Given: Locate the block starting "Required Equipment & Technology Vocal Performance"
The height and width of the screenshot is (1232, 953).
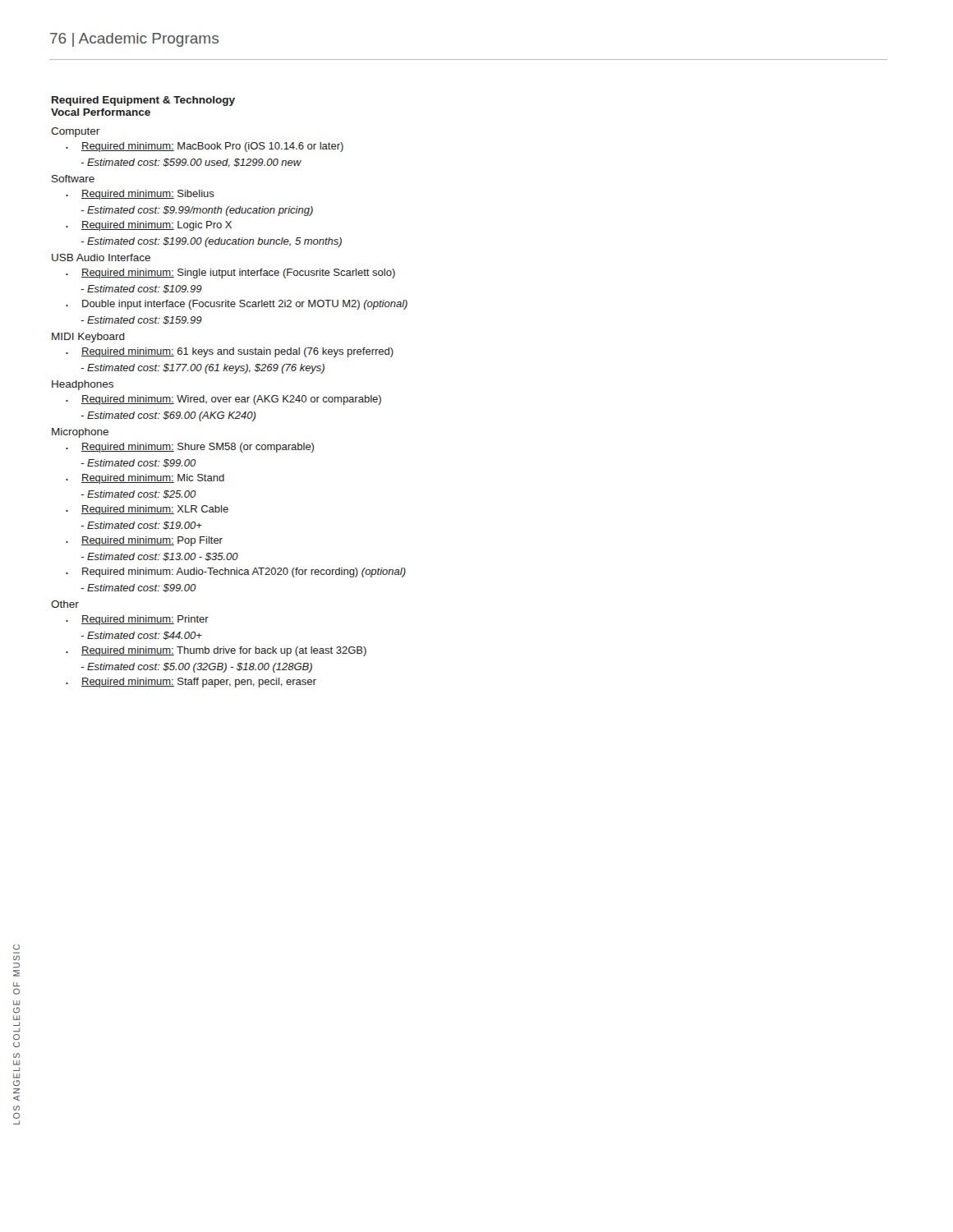Looking at the screenshot, I should [143, 101].
